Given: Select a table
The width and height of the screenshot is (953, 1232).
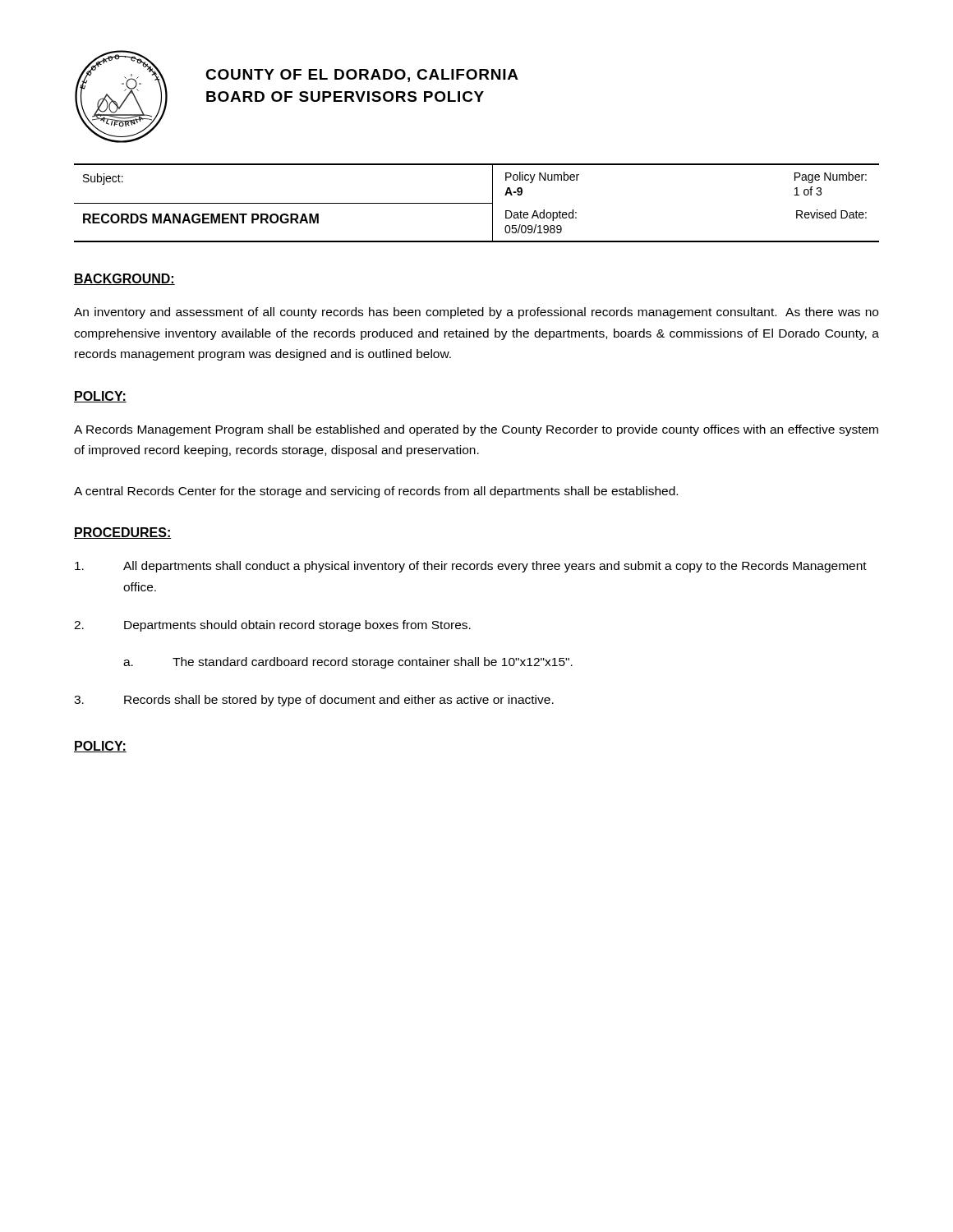Looking at the screenshot, I should (x=476, y=203).
